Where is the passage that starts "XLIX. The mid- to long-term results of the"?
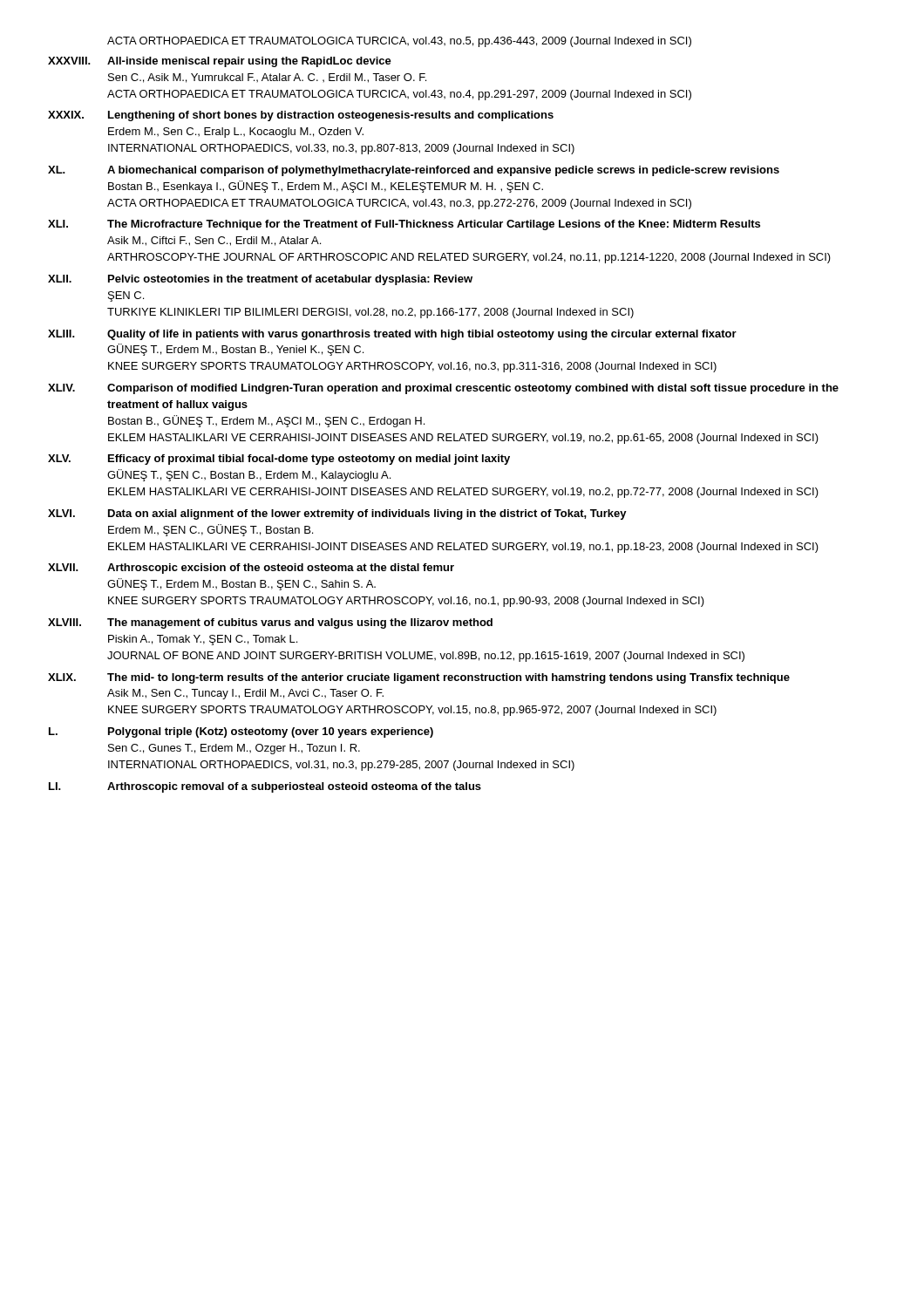Viewport: 924px width, 1308px height. tap(462, 694)
